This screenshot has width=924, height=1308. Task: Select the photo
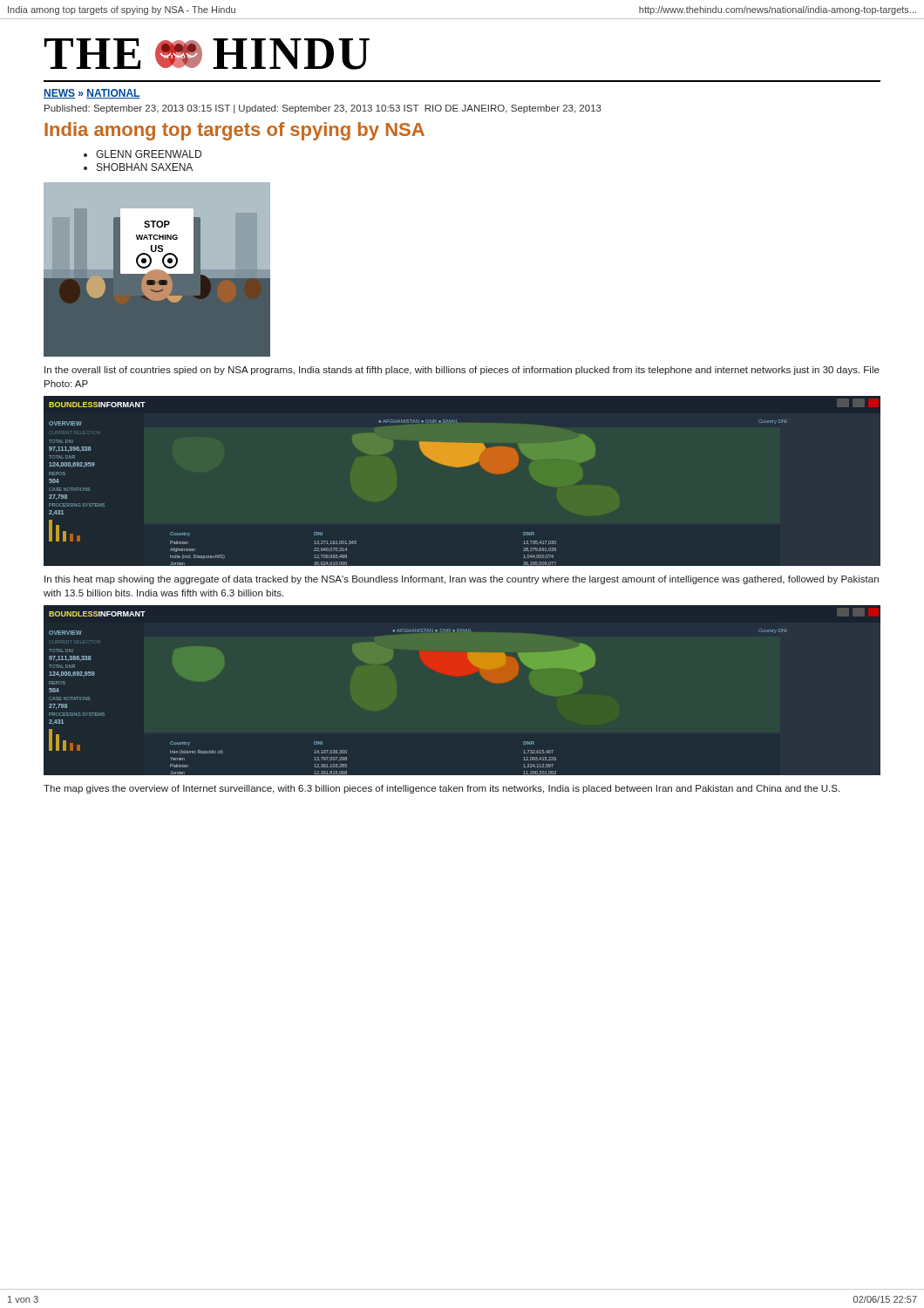[x=462, y=271]
